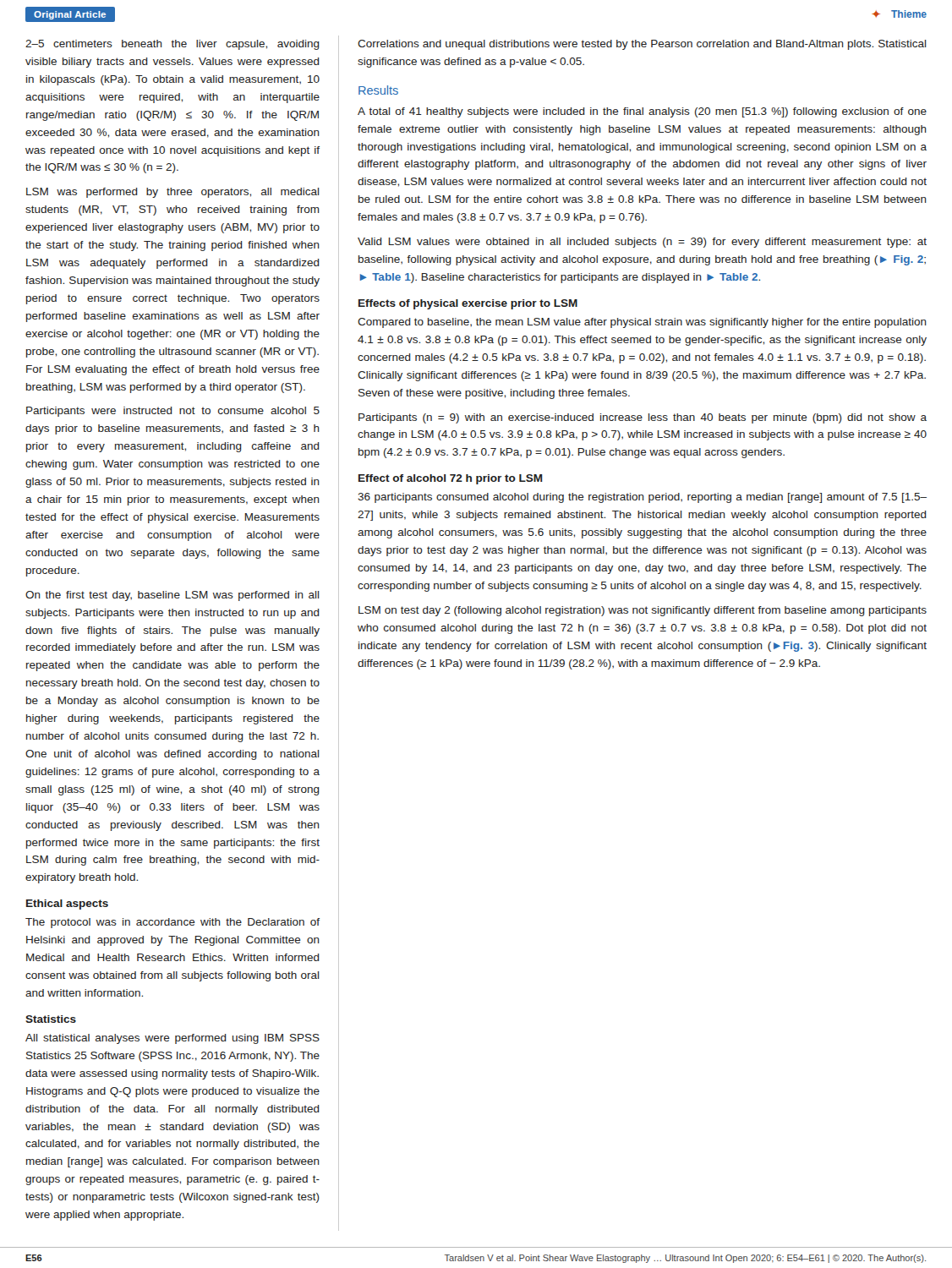The width and height of the screenshot is (952, 1268).
Task: Point to the section header beginning "Effect of alcohol 72 h prior to"
Action: tap(450, 478)
